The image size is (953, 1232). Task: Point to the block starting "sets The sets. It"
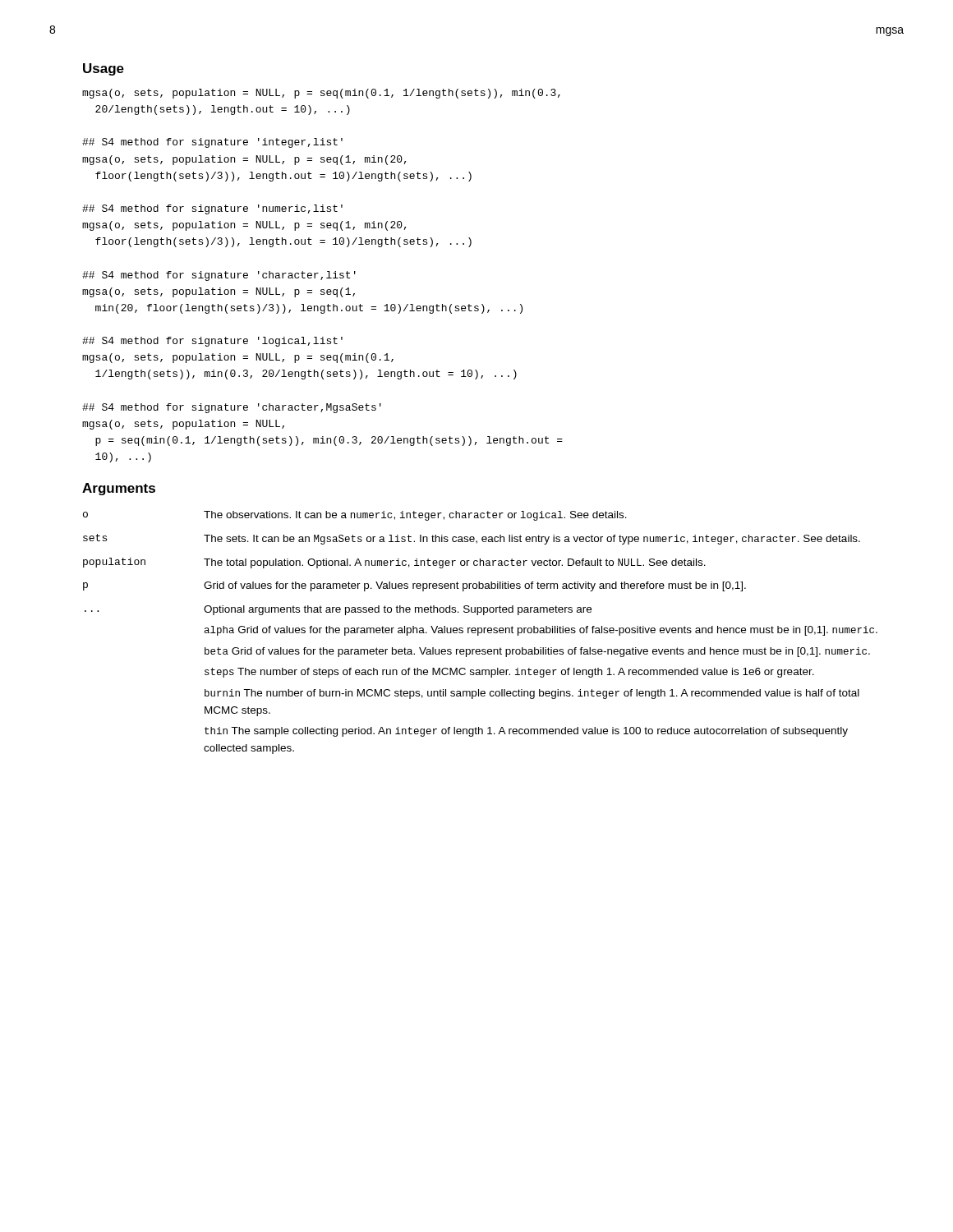[485, 539]
